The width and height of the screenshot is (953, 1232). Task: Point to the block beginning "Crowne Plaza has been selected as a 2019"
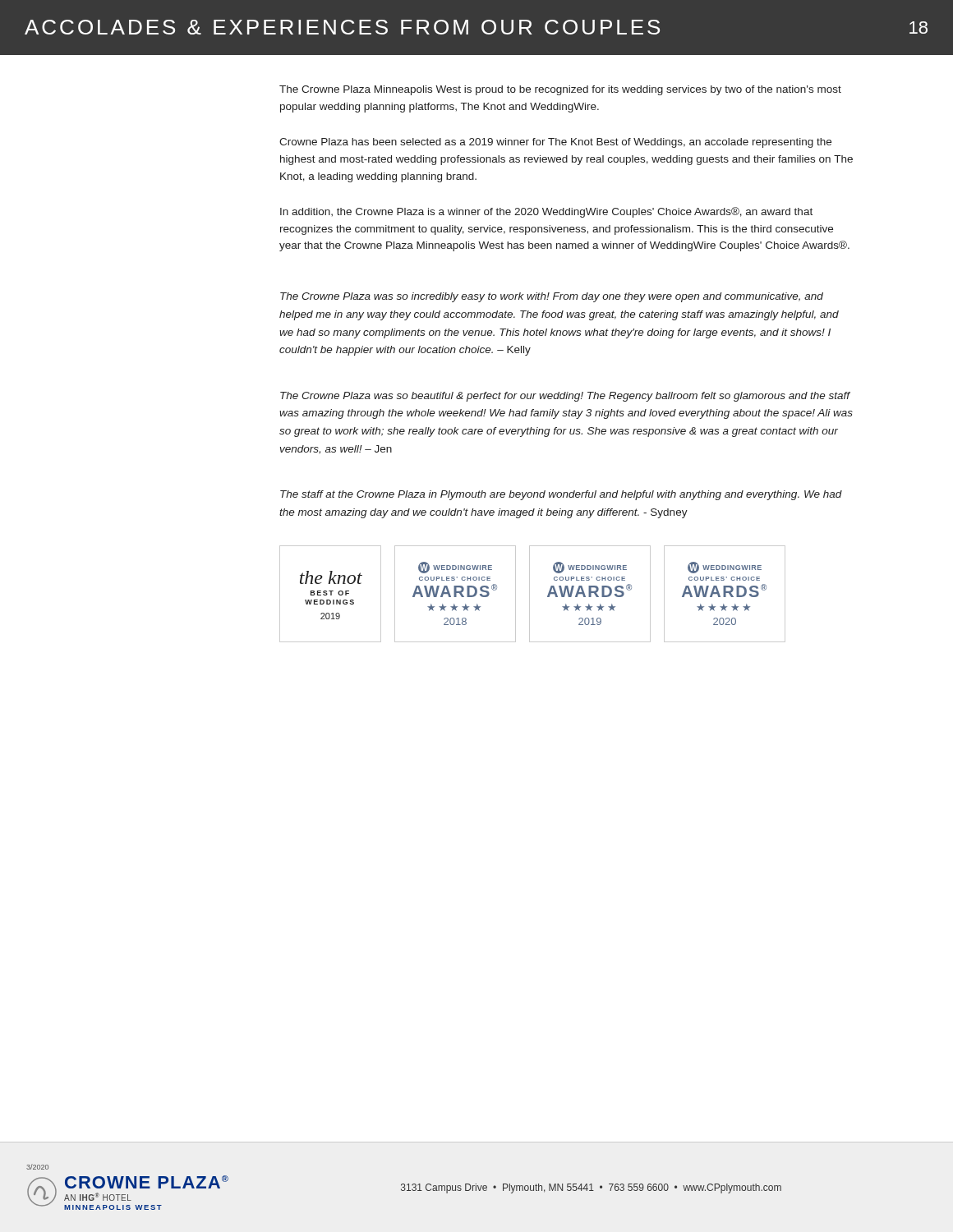coord(566,159)
